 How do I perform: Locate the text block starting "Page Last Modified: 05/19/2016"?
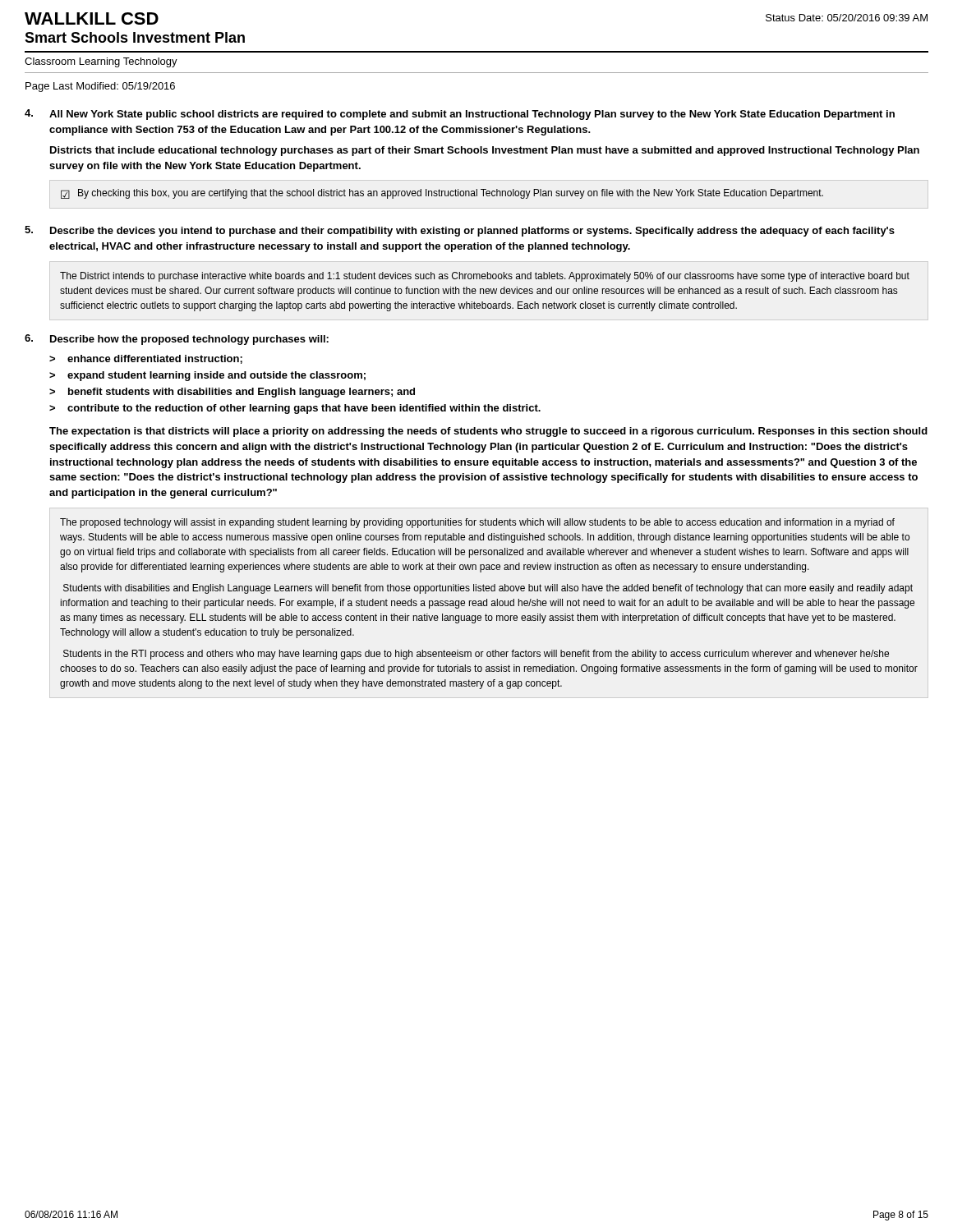coord(100,86)
